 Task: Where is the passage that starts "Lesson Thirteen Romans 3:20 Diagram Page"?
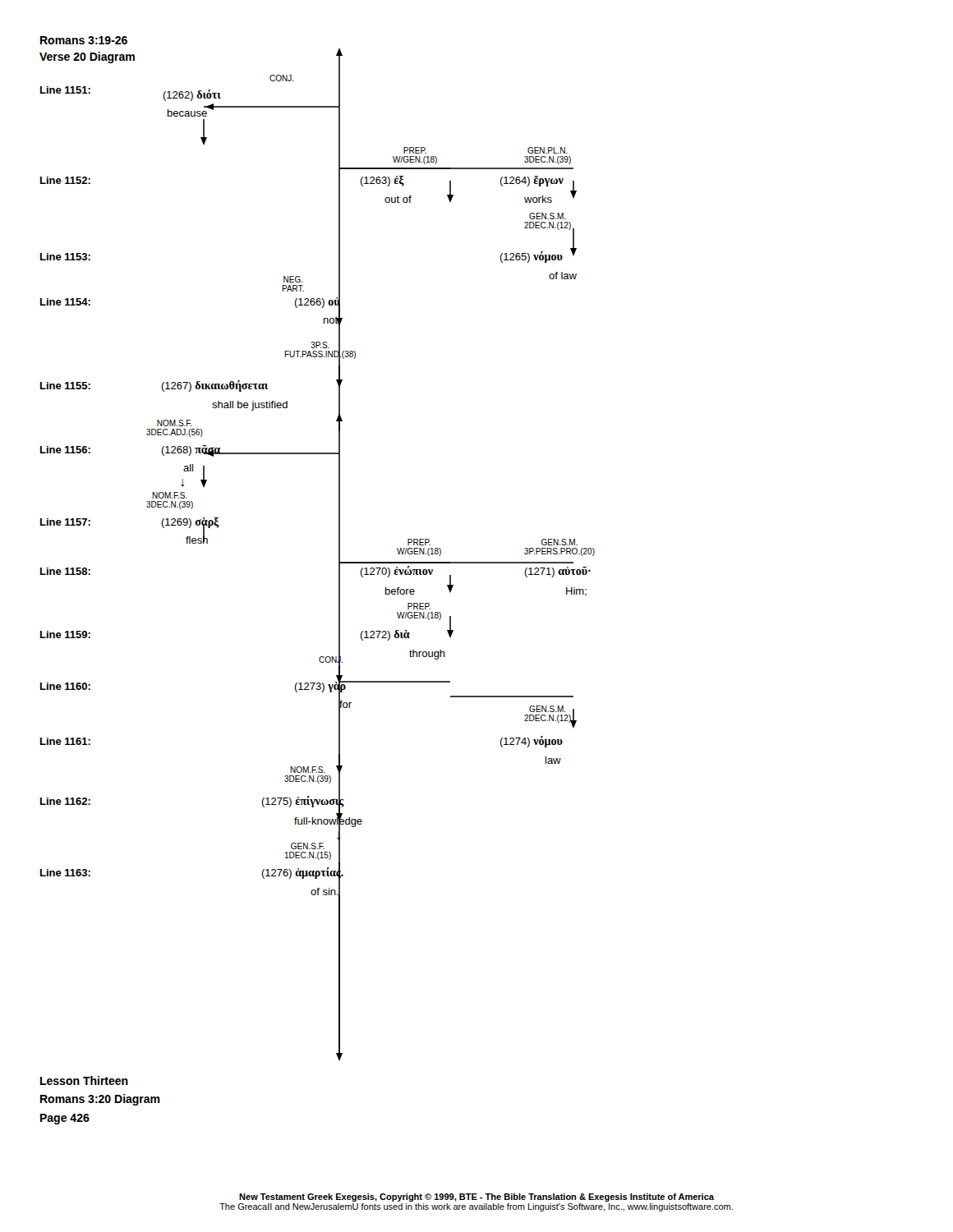point(100,1099)
